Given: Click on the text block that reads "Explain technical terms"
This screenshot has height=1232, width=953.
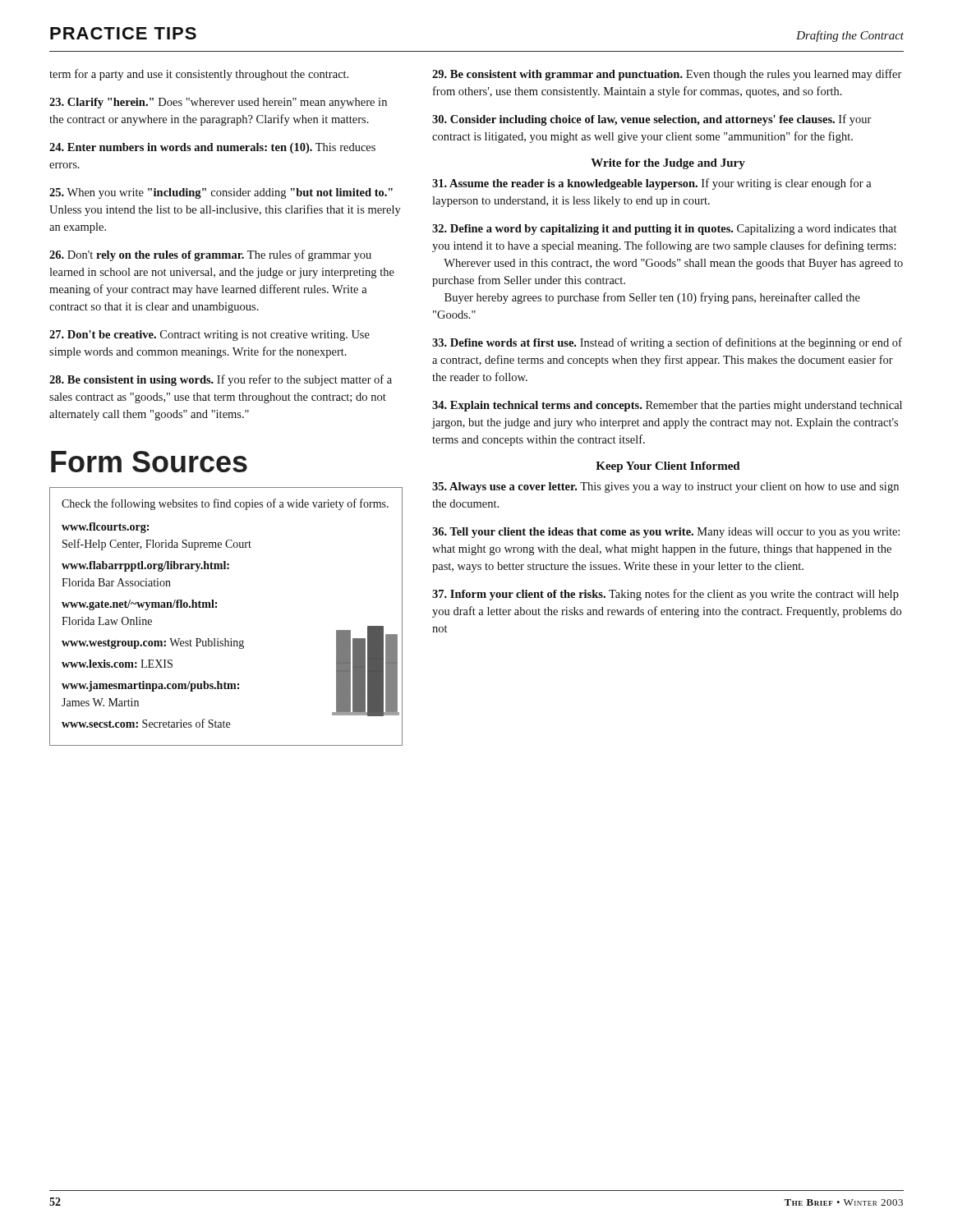Looking at the screenshot, I should coord(667,422).
